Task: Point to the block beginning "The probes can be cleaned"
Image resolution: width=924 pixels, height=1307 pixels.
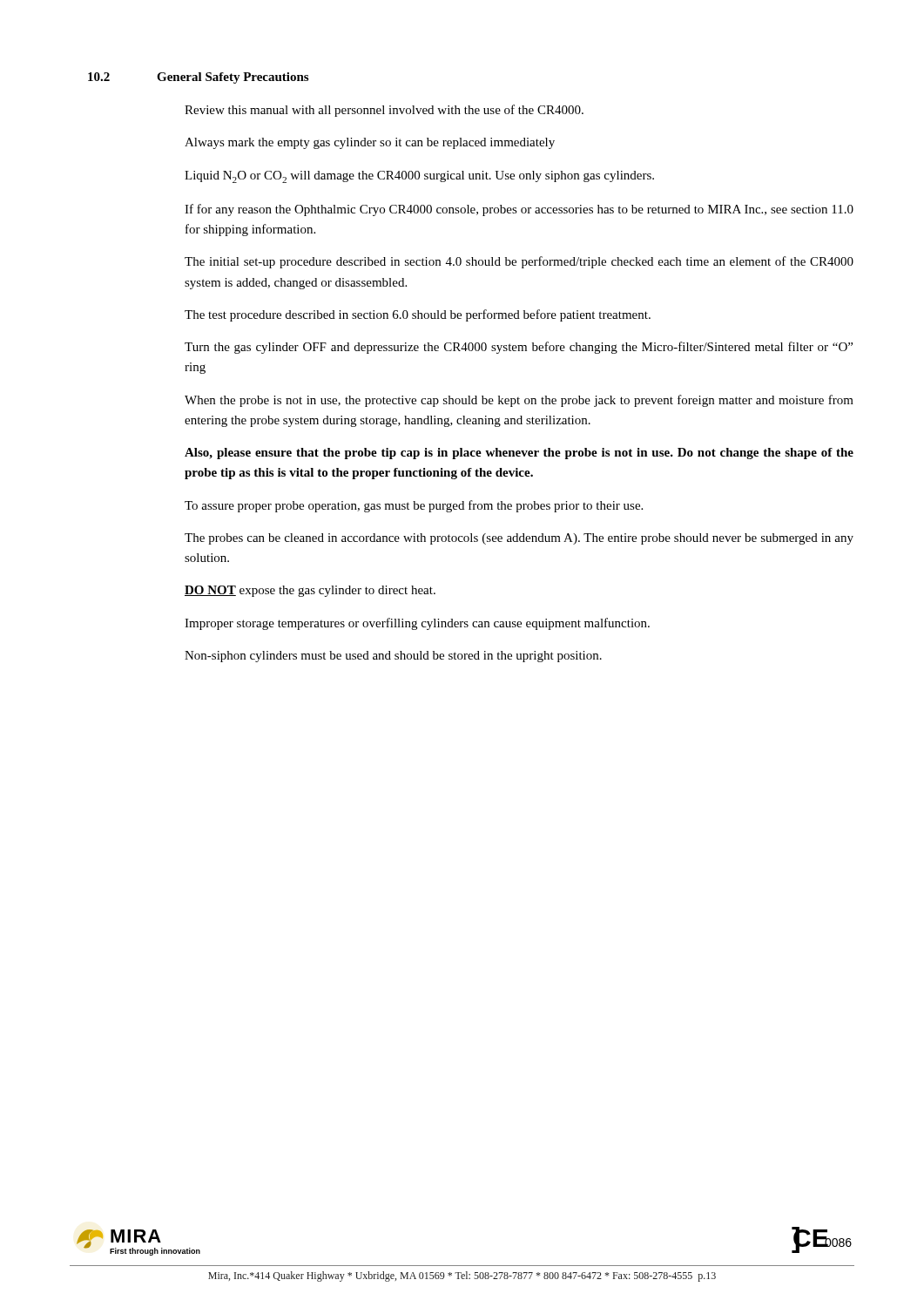Action: pos(519,548)
